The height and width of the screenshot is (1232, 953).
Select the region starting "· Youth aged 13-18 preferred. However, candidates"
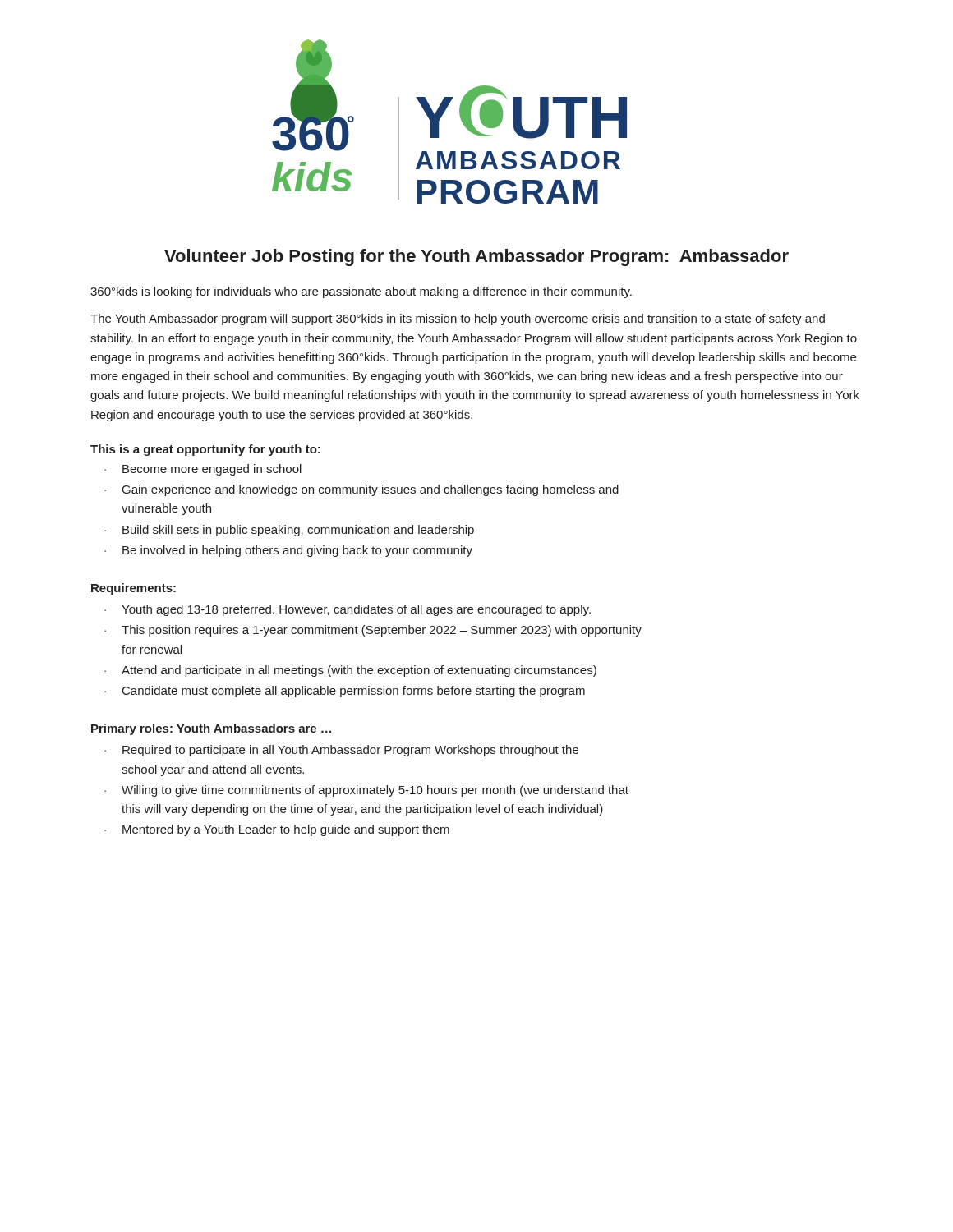pos(483,609)
